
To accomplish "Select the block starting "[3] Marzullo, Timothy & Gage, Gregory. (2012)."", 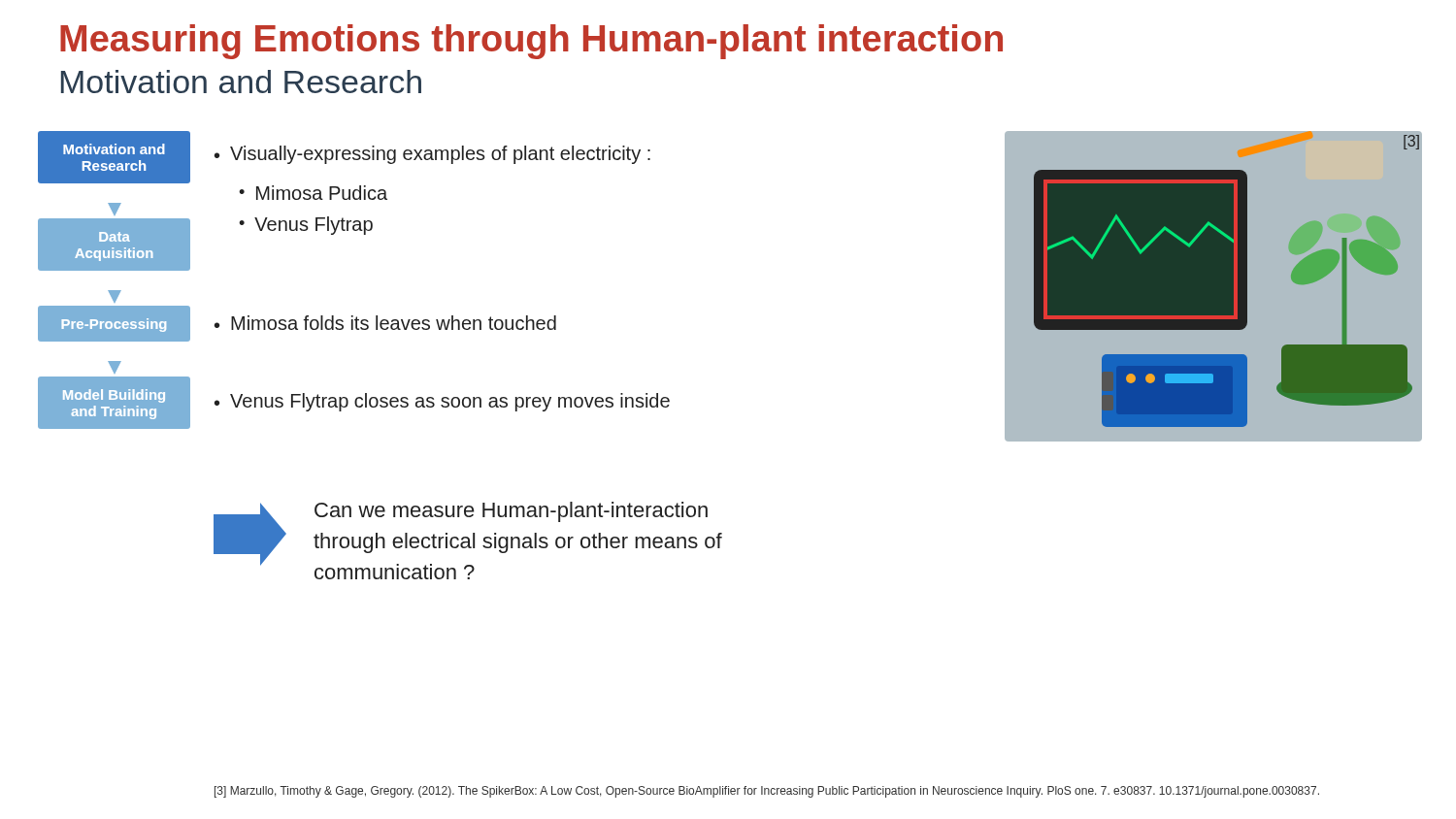I will (x=767, y=791).
